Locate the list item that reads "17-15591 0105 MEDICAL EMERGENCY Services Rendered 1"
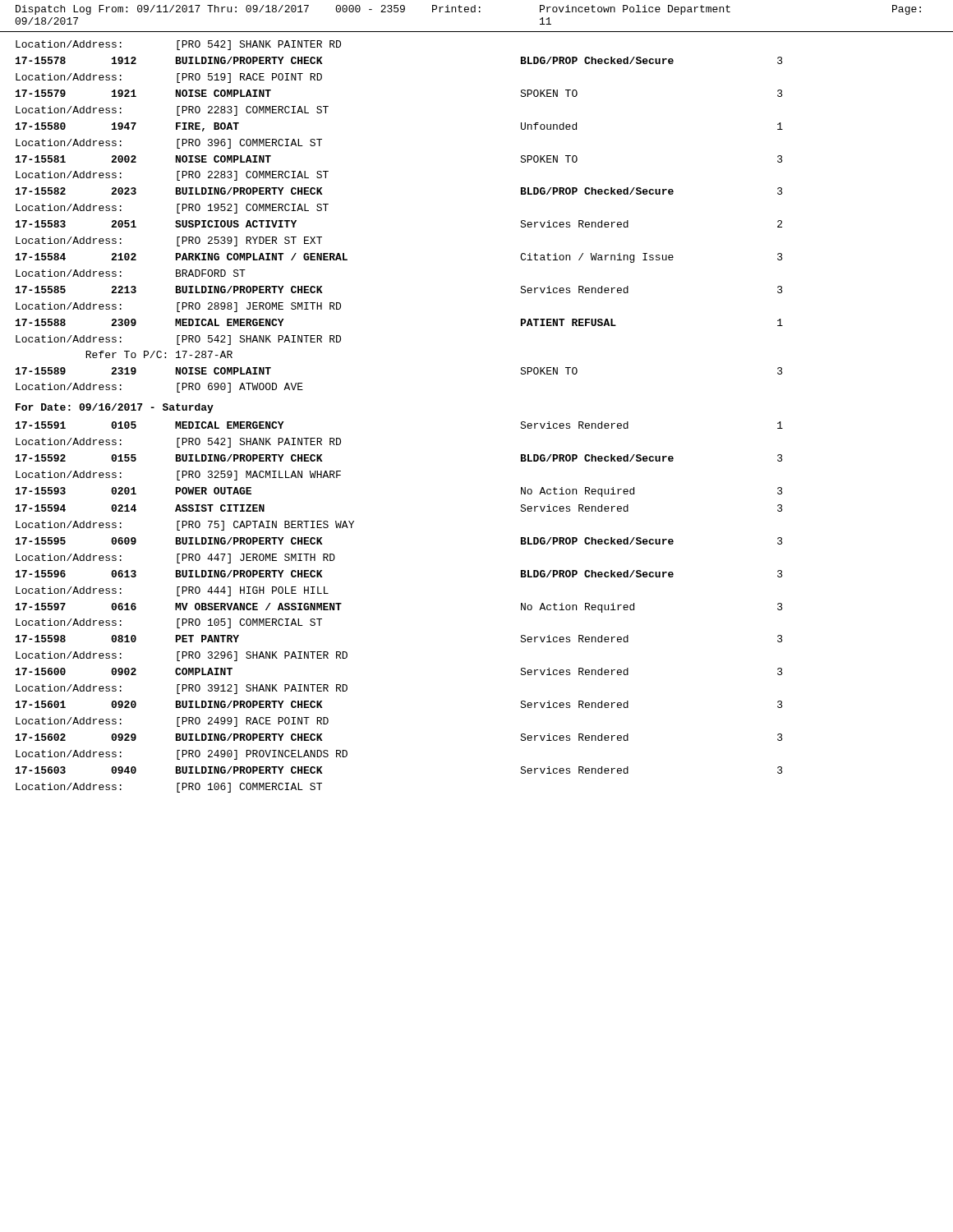This screenshot has width=953, height=1232. tap(37, 425)
